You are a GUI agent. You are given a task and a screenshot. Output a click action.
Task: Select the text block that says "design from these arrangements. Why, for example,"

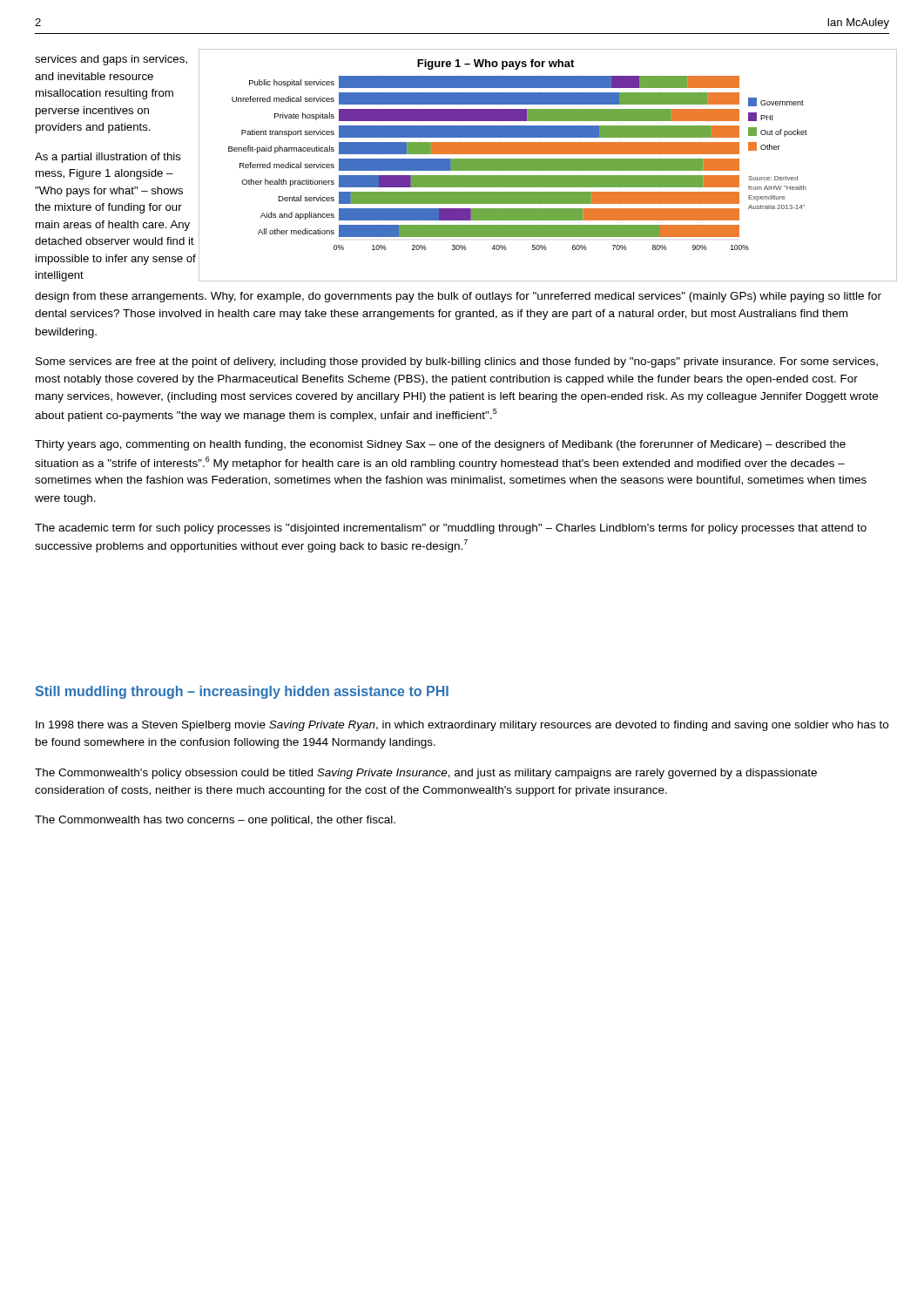[x=462, y=421]
